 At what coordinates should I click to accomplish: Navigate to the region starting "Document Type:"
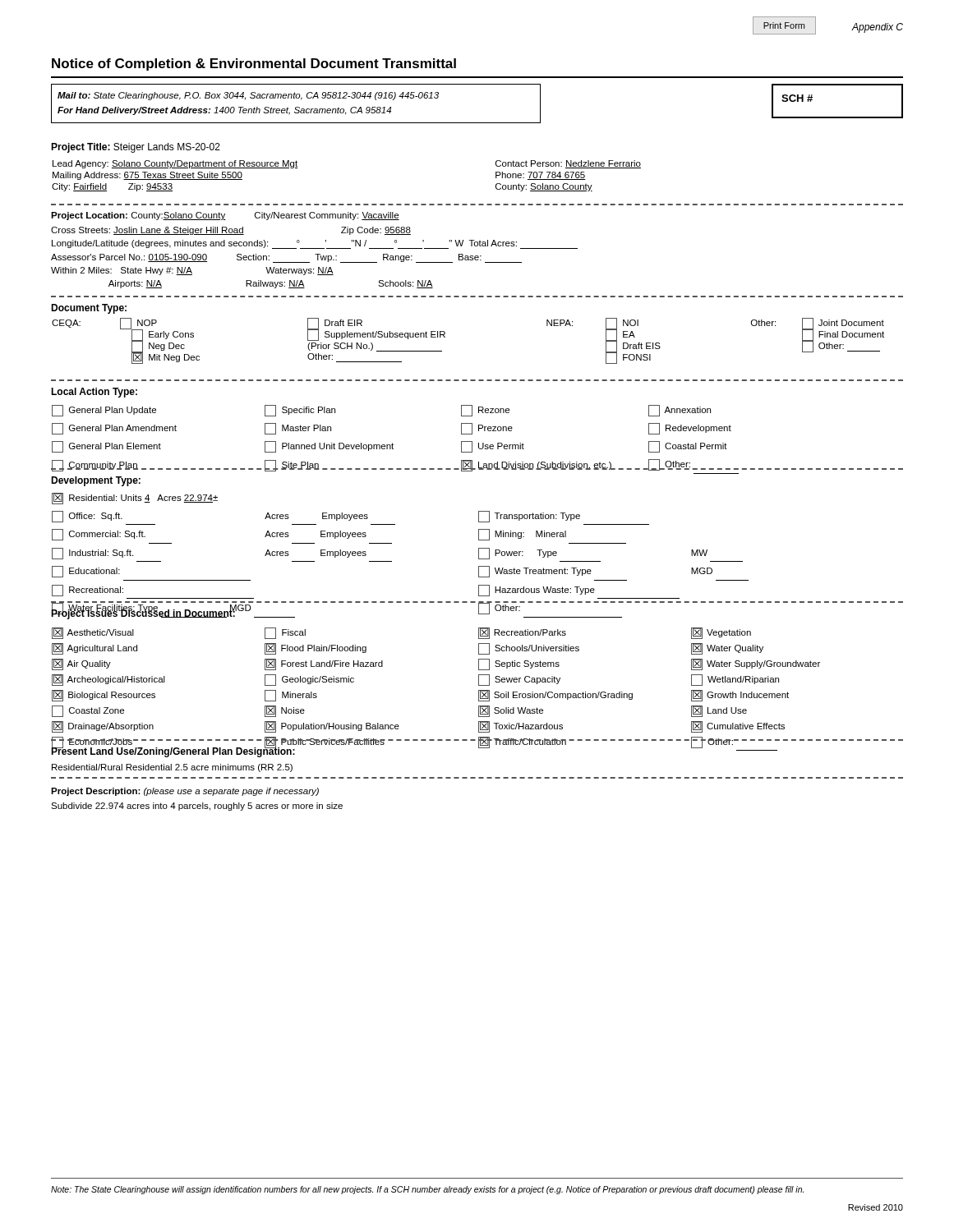pos(89,308)
